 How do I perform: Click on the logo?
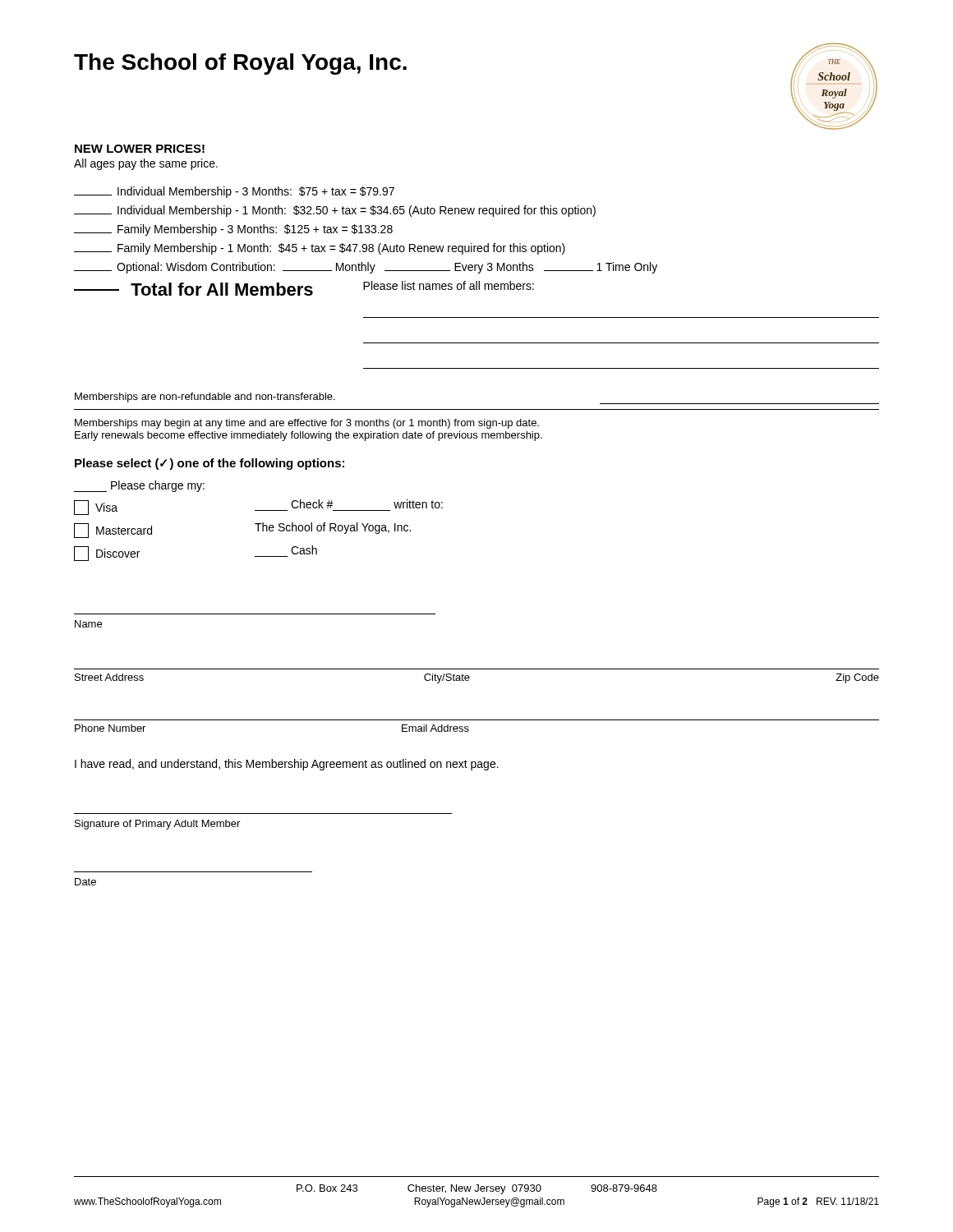tap(834, 92)
